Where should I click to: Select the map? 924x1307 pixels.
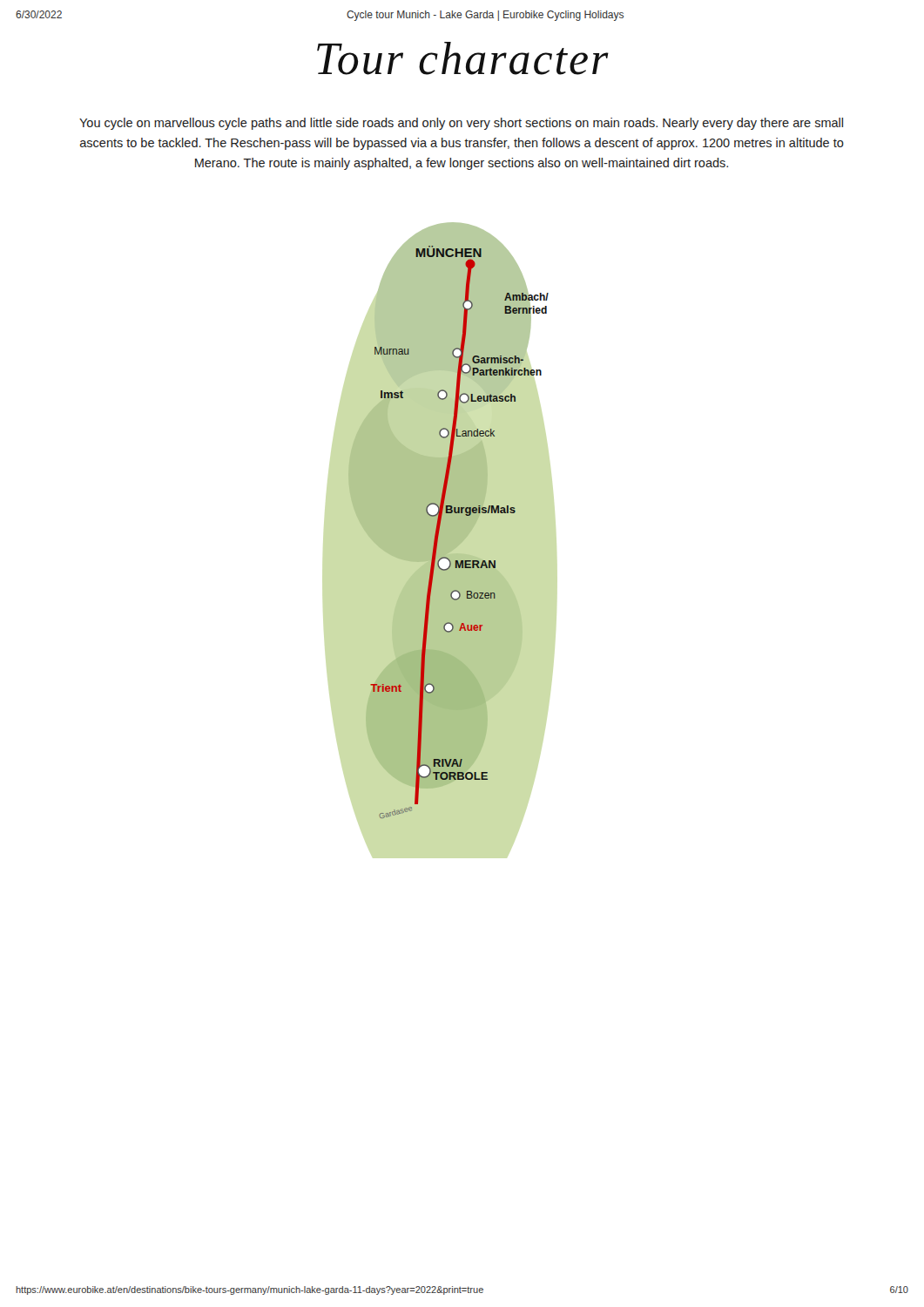[462, 536]
